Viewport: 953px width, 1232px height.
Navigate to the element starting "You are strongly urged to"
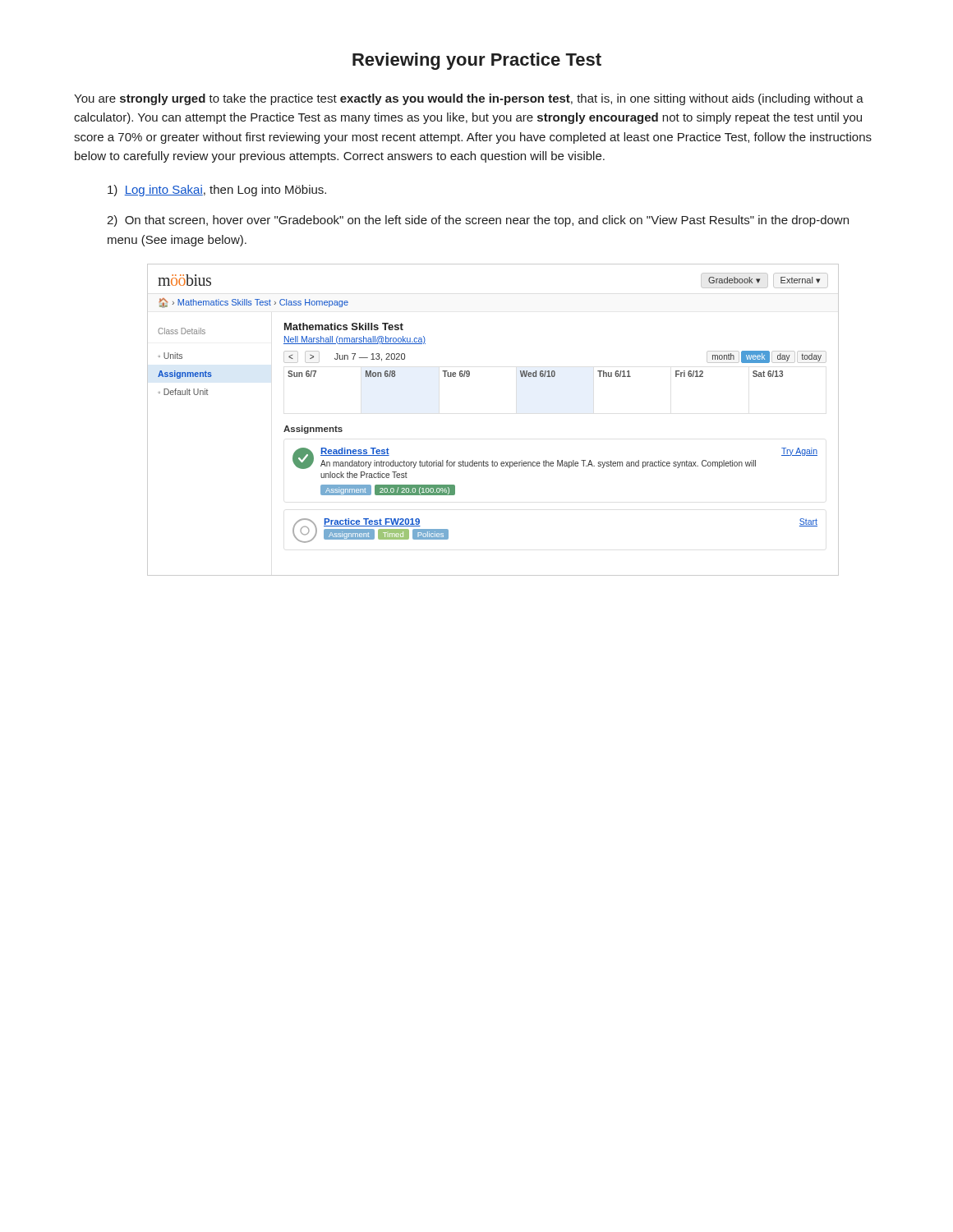click(x=473, y=127)
